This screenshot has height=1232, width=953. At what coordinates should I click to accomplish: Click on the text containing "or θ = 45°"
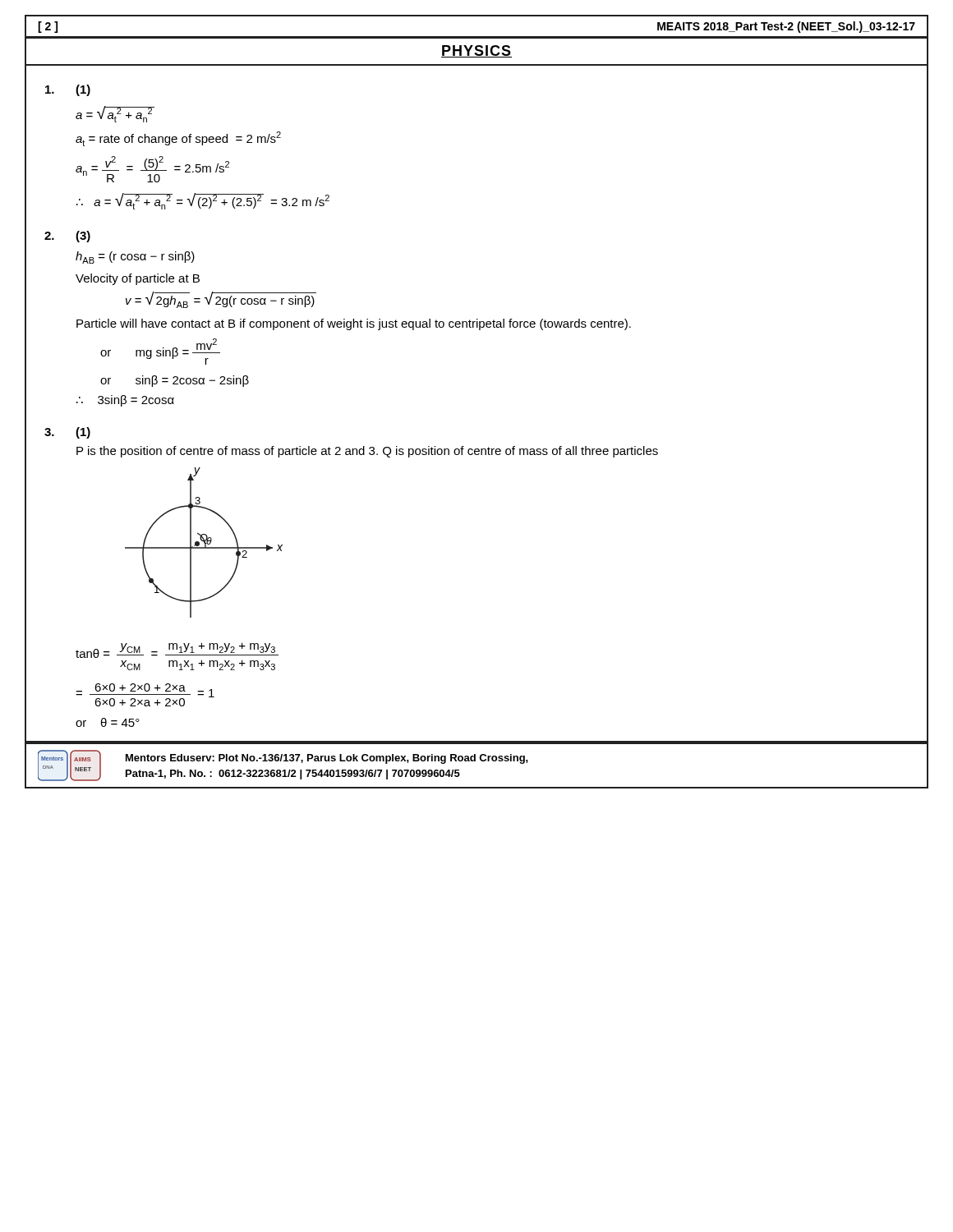[108, 722]
